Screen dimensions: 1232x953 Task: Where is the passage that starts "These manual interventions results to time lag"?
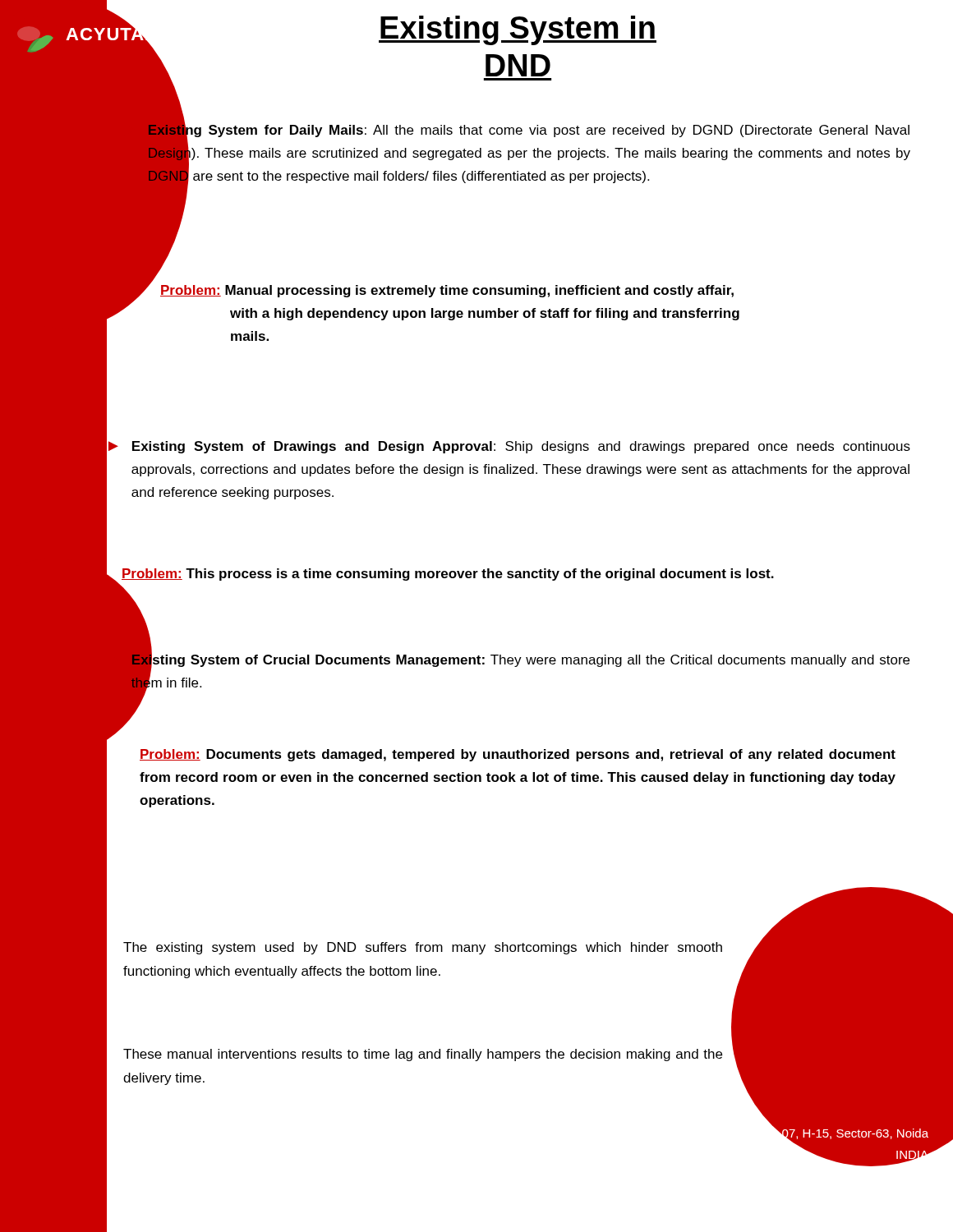pos(423,1066)
